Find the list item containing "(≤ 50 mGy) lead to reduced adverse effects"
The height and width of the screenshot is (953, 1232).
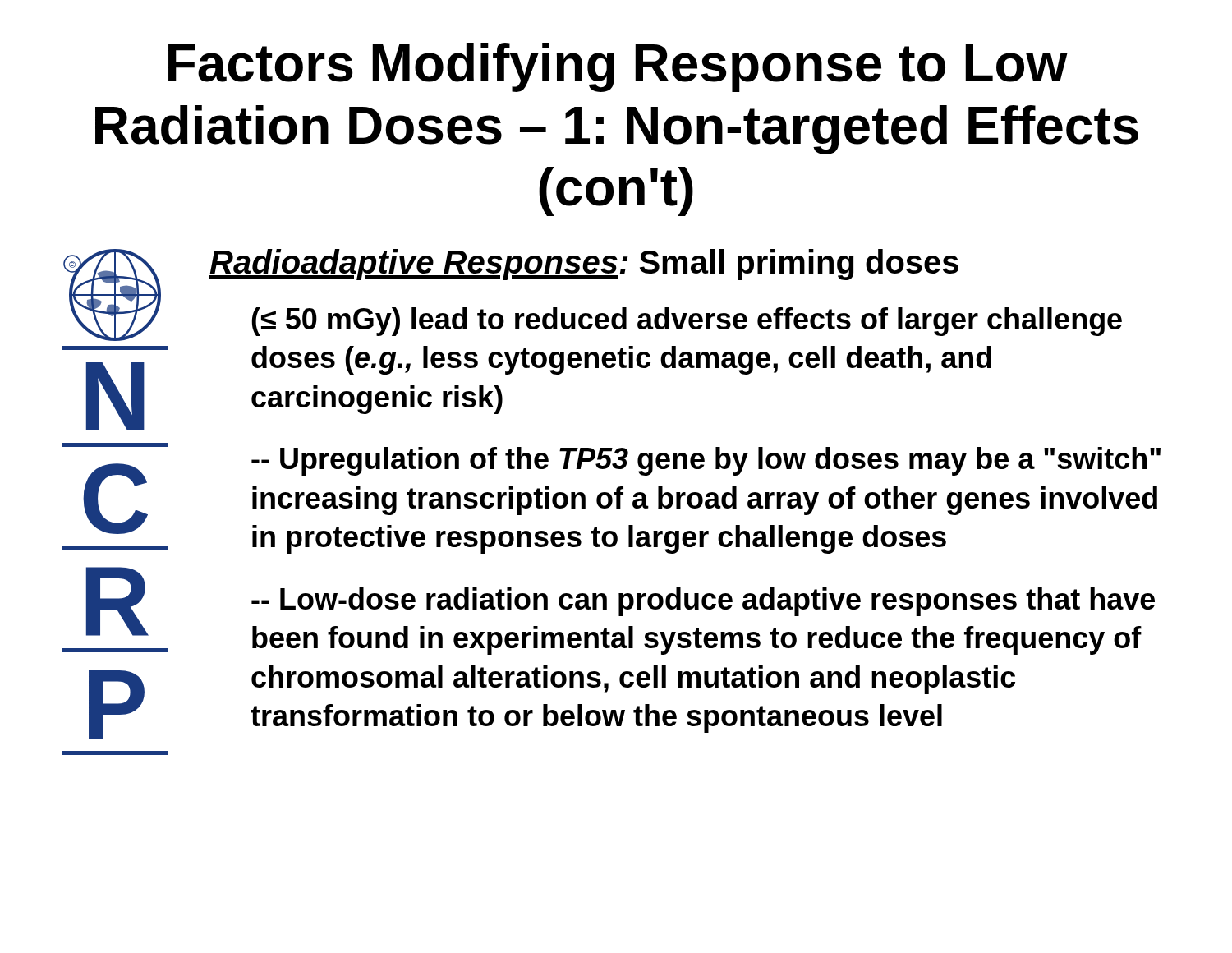point(687,358)
